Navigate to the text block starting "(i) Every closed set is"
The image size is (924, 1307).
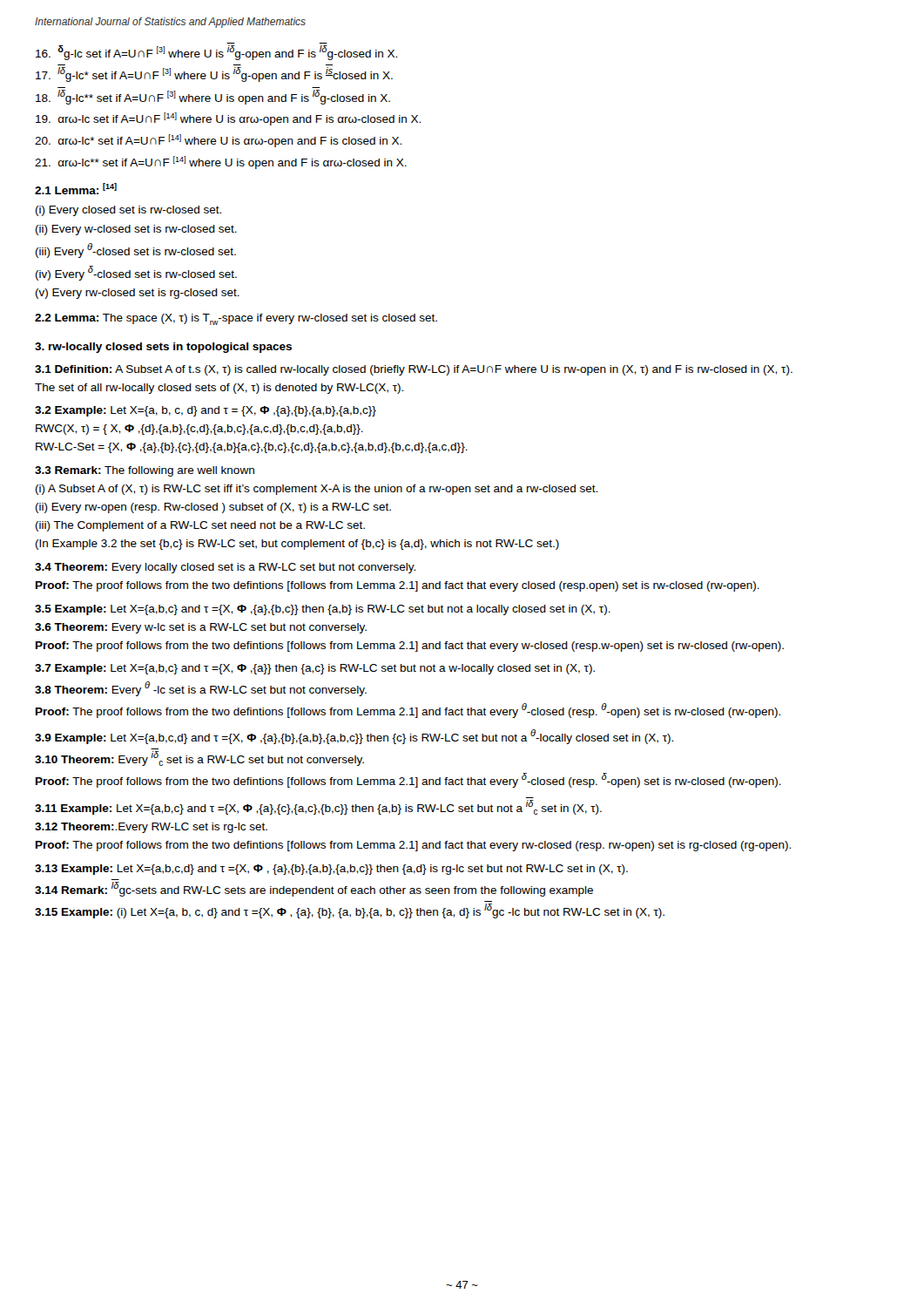point(129,210)
